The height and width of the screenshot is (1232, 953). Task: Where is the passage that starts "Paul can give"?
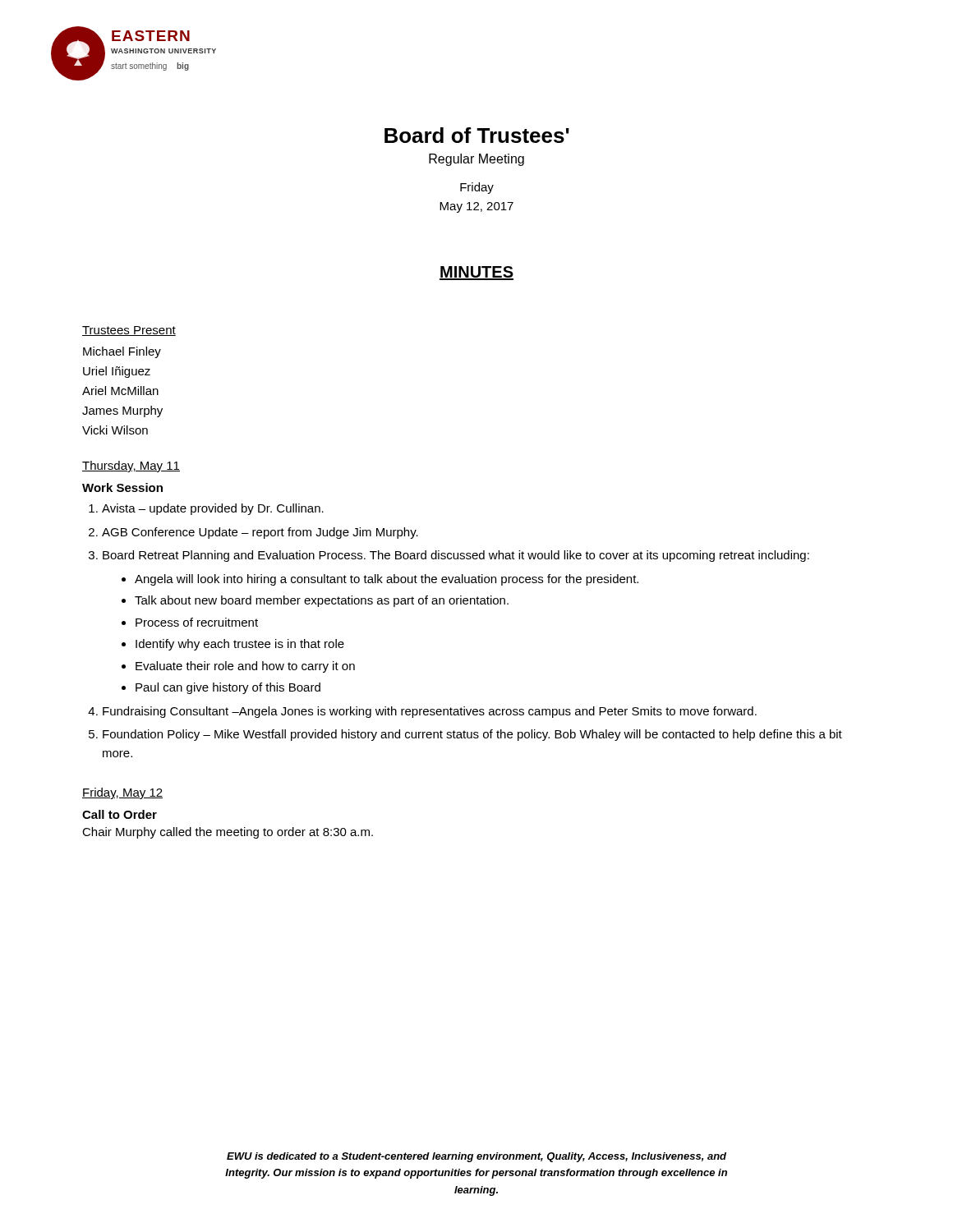point(228,687)
